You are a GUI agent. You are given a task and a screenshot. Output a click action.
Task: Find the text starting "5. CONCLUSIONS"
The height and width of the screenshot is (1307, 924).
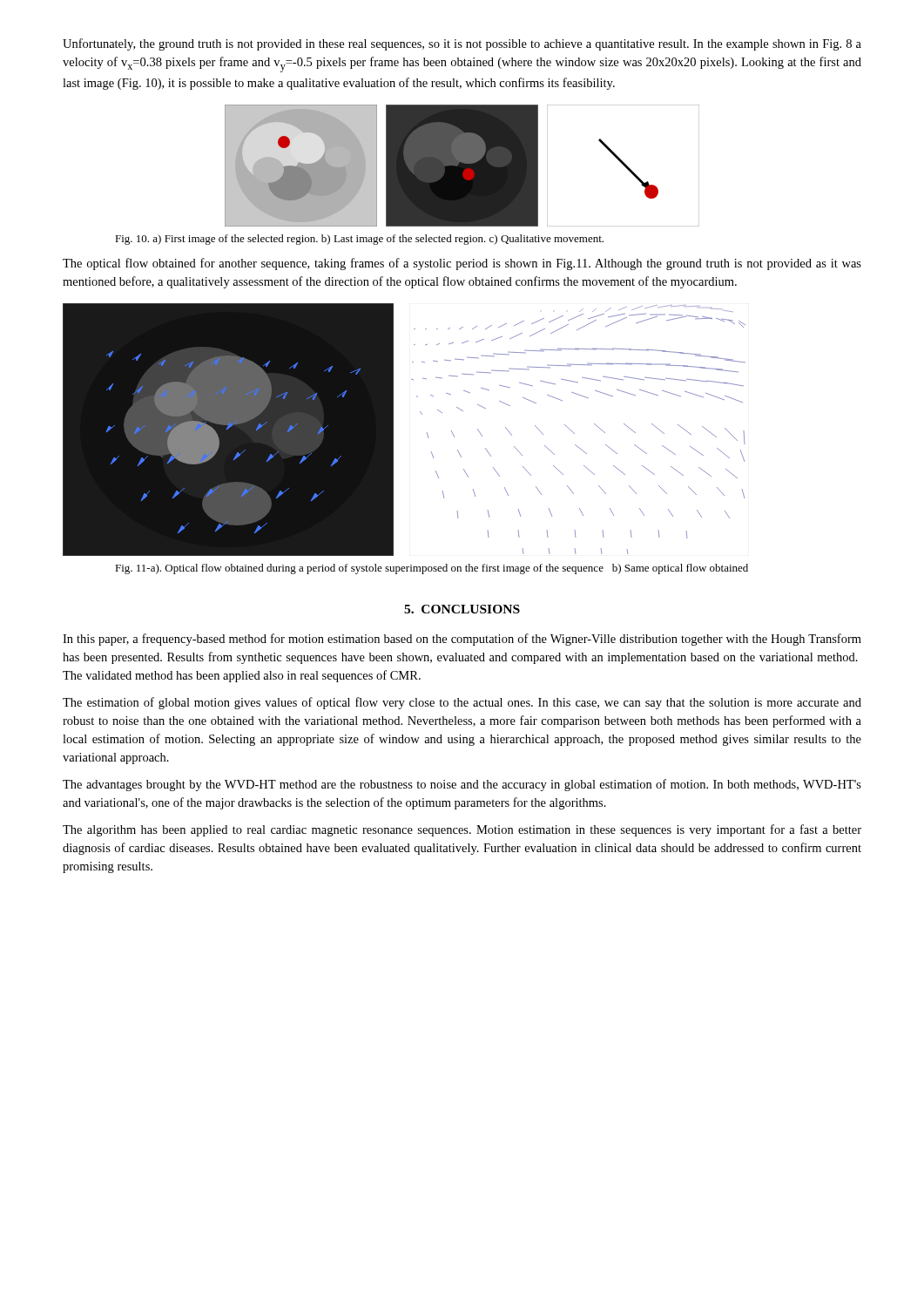coord(462,610)
